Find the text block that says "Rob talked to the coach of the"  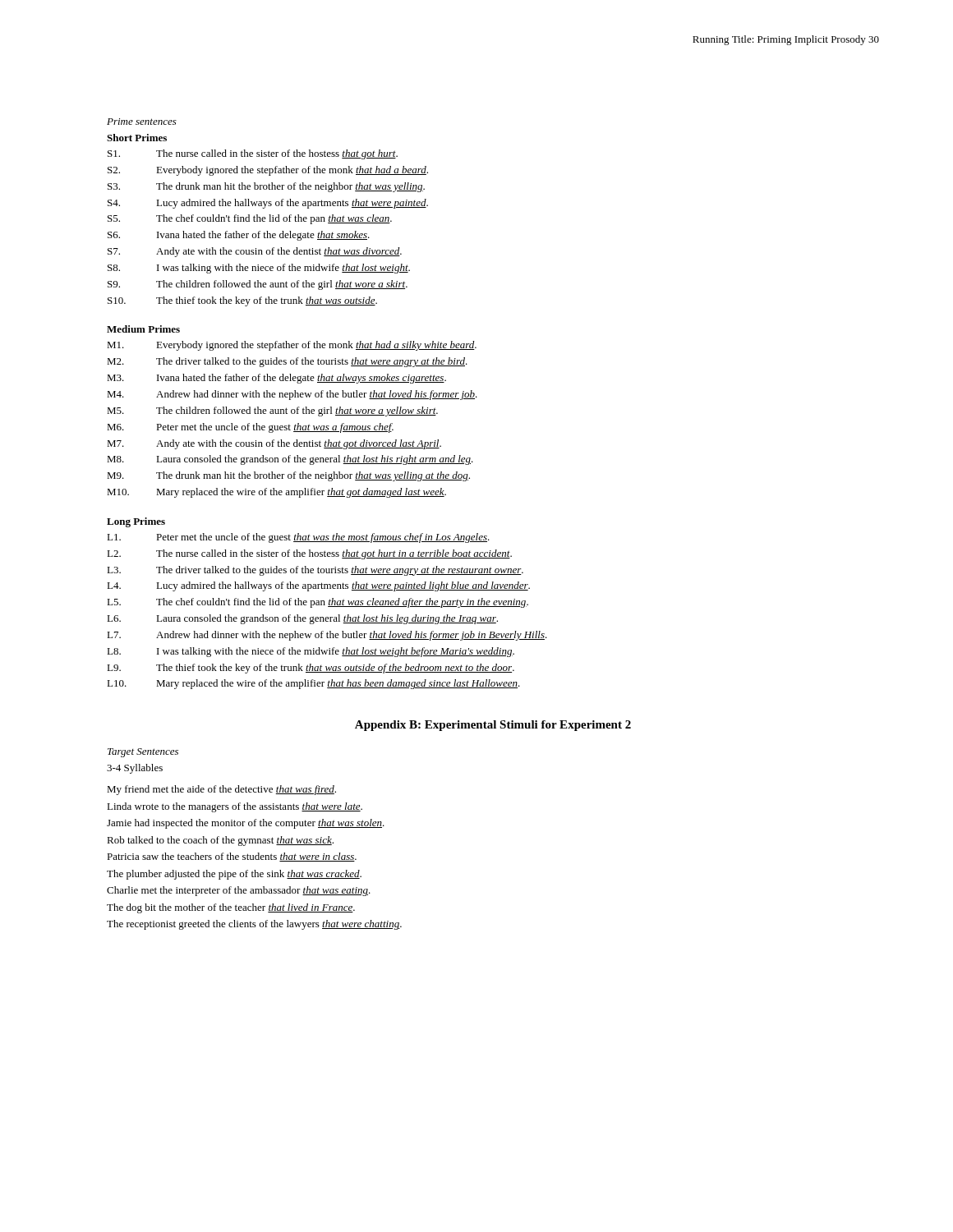[x=221, y=840]
